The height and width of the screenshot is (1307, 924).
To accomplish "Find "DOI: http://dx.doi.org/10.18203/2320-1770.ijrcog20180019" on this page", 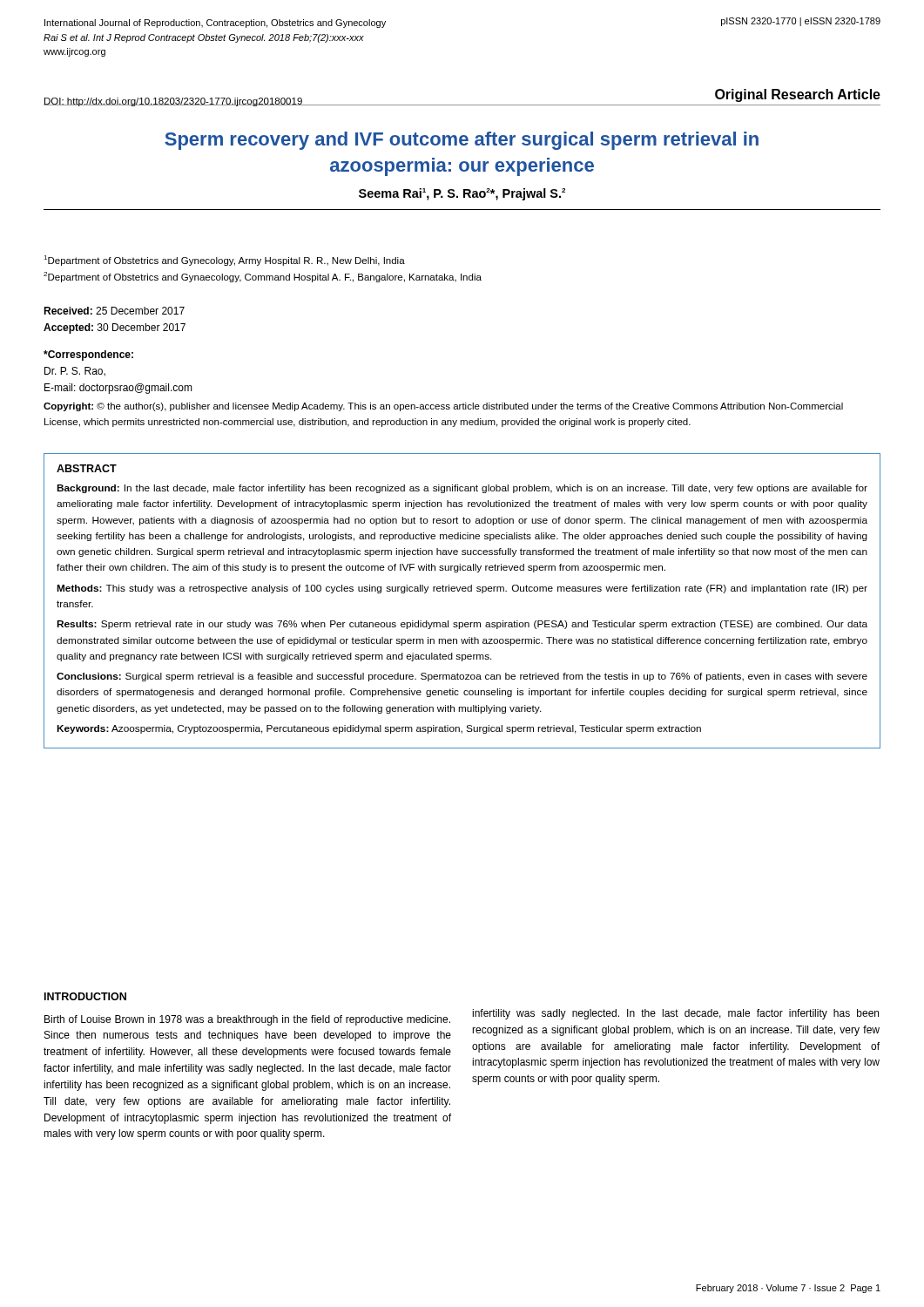I will coord(173,101).
